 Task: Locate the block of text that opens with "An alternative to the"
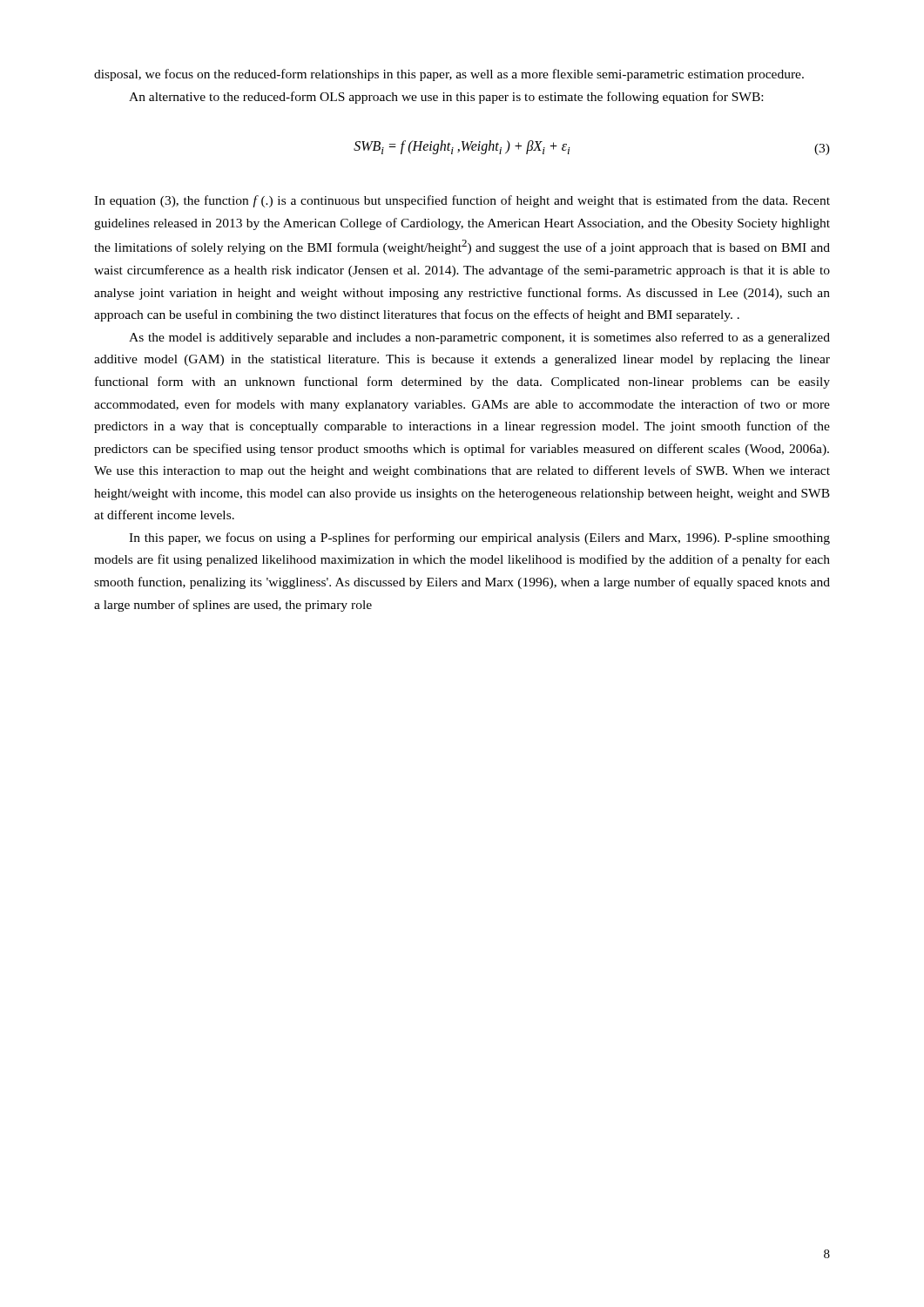coord(462,96)
